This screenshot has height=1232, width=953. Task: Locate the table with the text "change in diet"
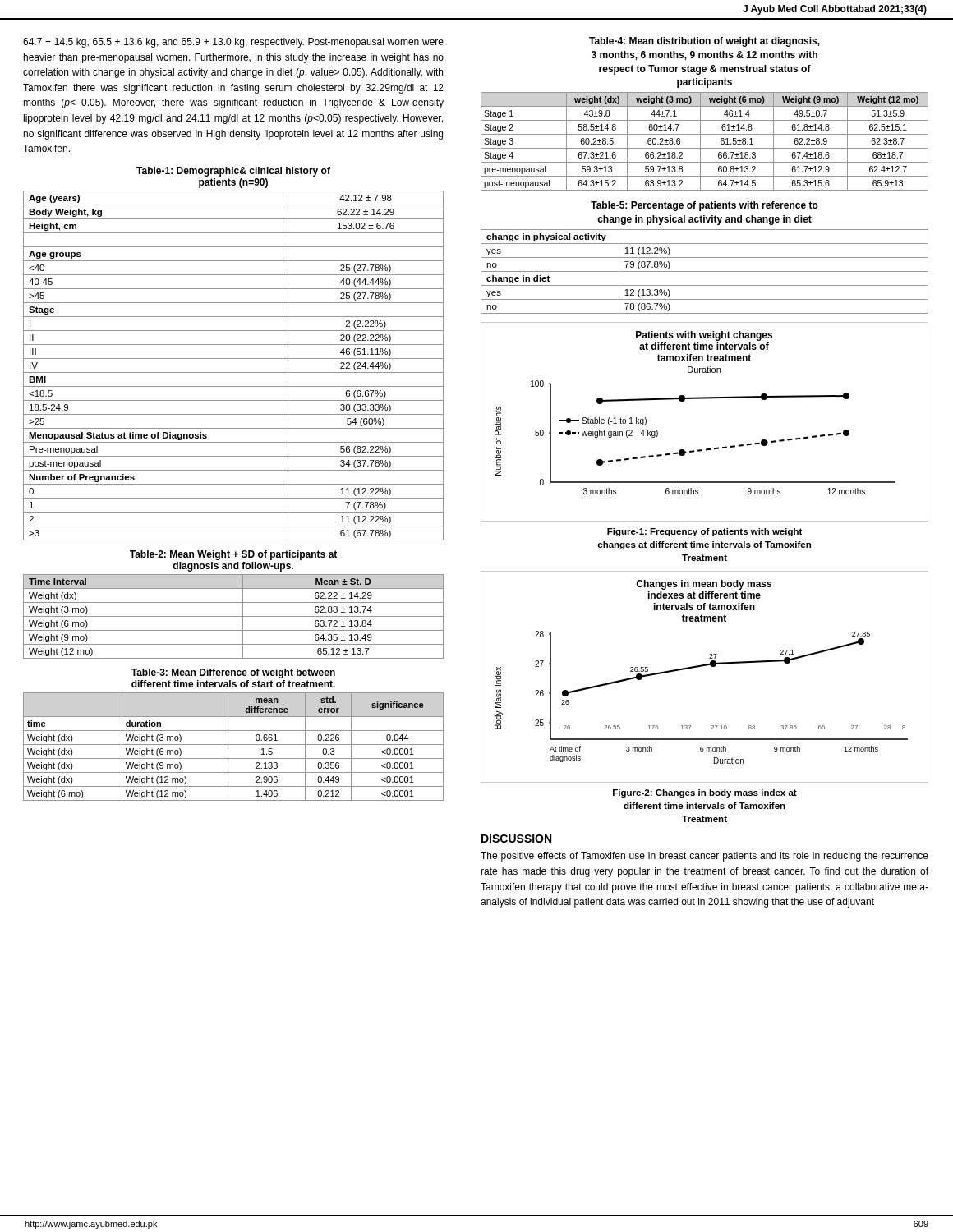pyautogui.click(x=704, y=271)
